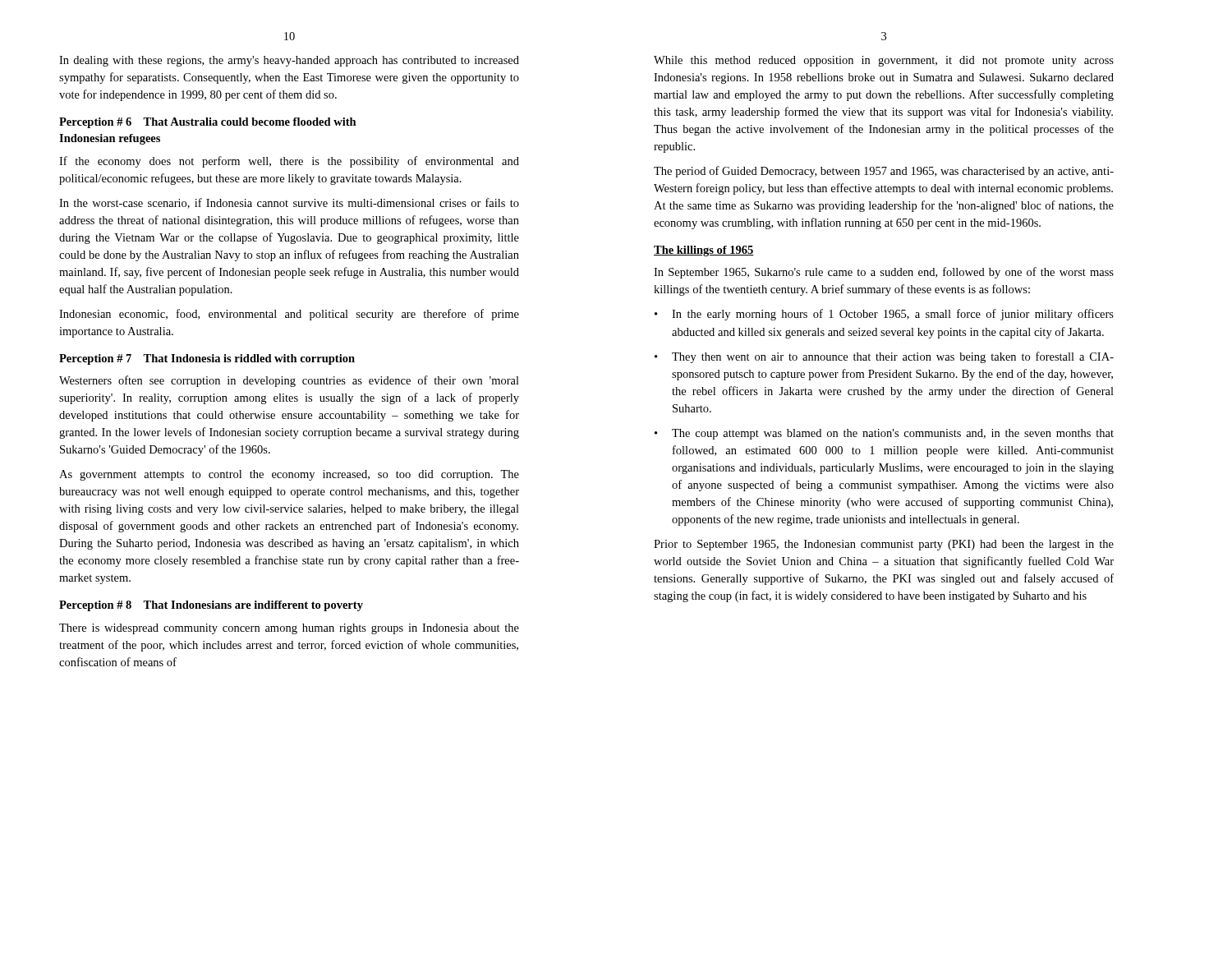The height and width of the screenshot is (953, 1232).
Task: Point to the block starting "The period of Guided Democracy, between 1957"
Action: 884,197
